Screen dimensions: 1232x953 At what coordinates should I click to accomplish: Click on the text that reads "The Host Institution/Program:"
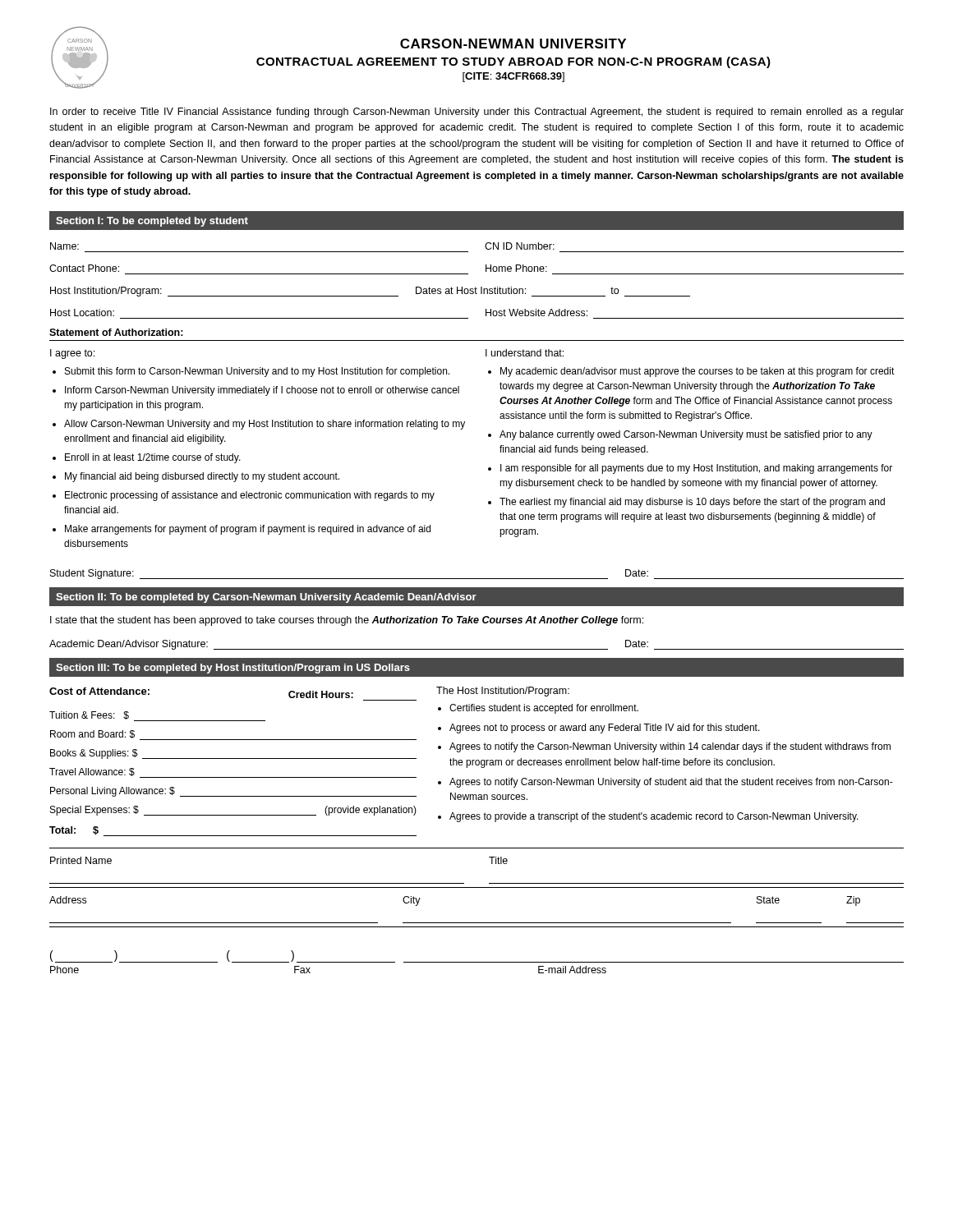pyautogui.click(x=503, y=691)
